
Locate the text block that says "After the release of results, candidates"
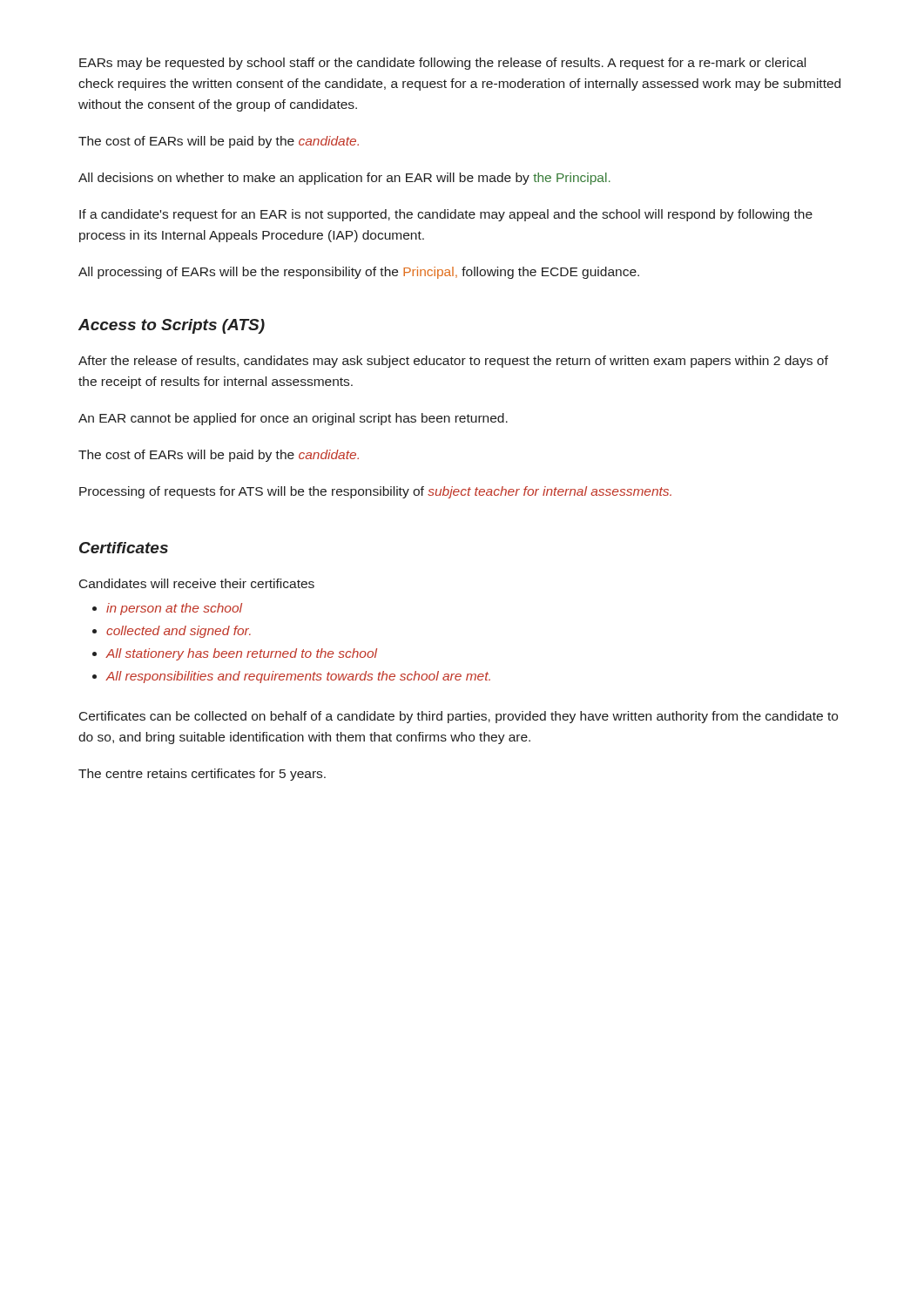[x=453, y=371]
